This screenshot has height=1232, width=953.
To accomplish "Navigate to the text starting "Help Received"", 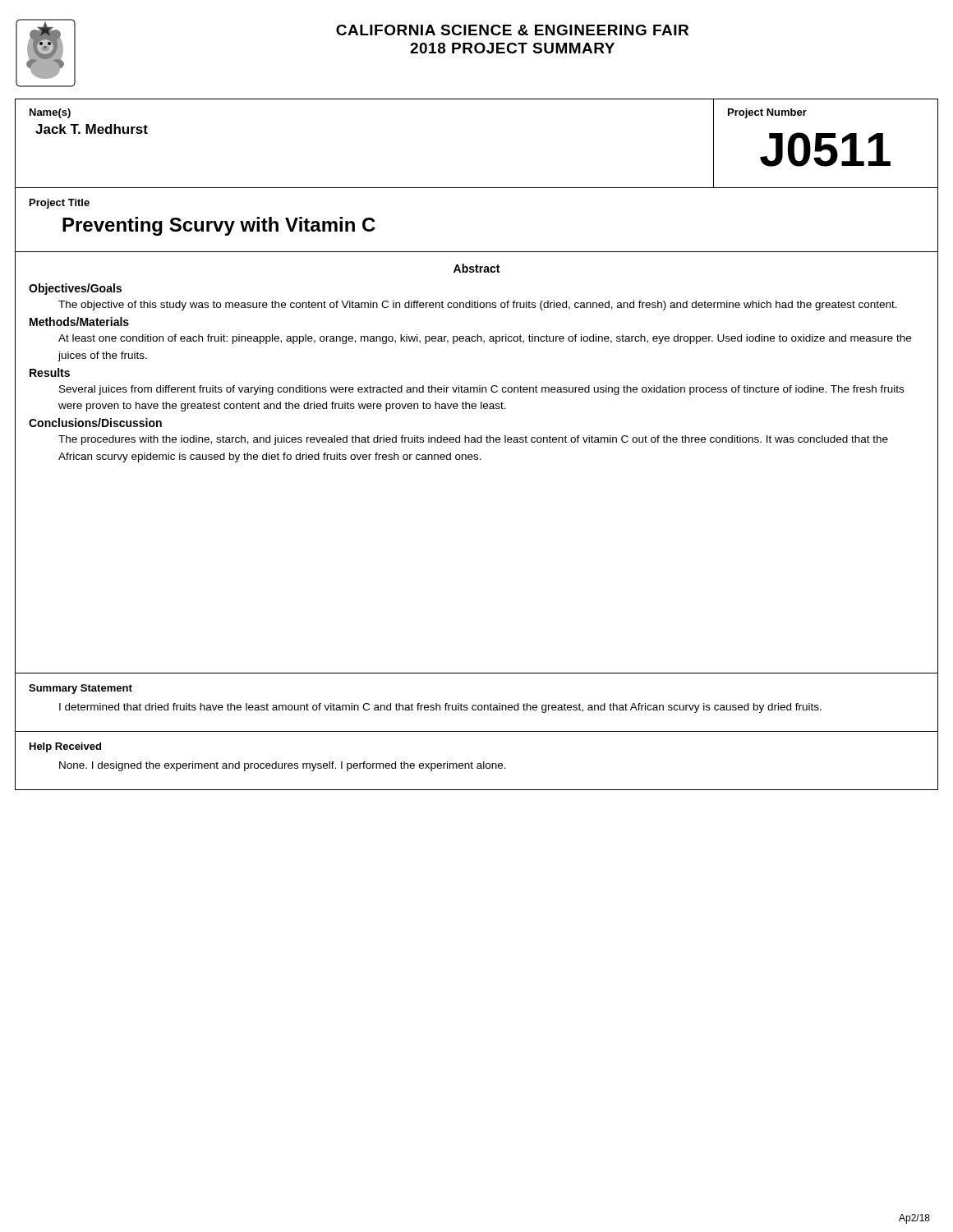I will (65, 746).
